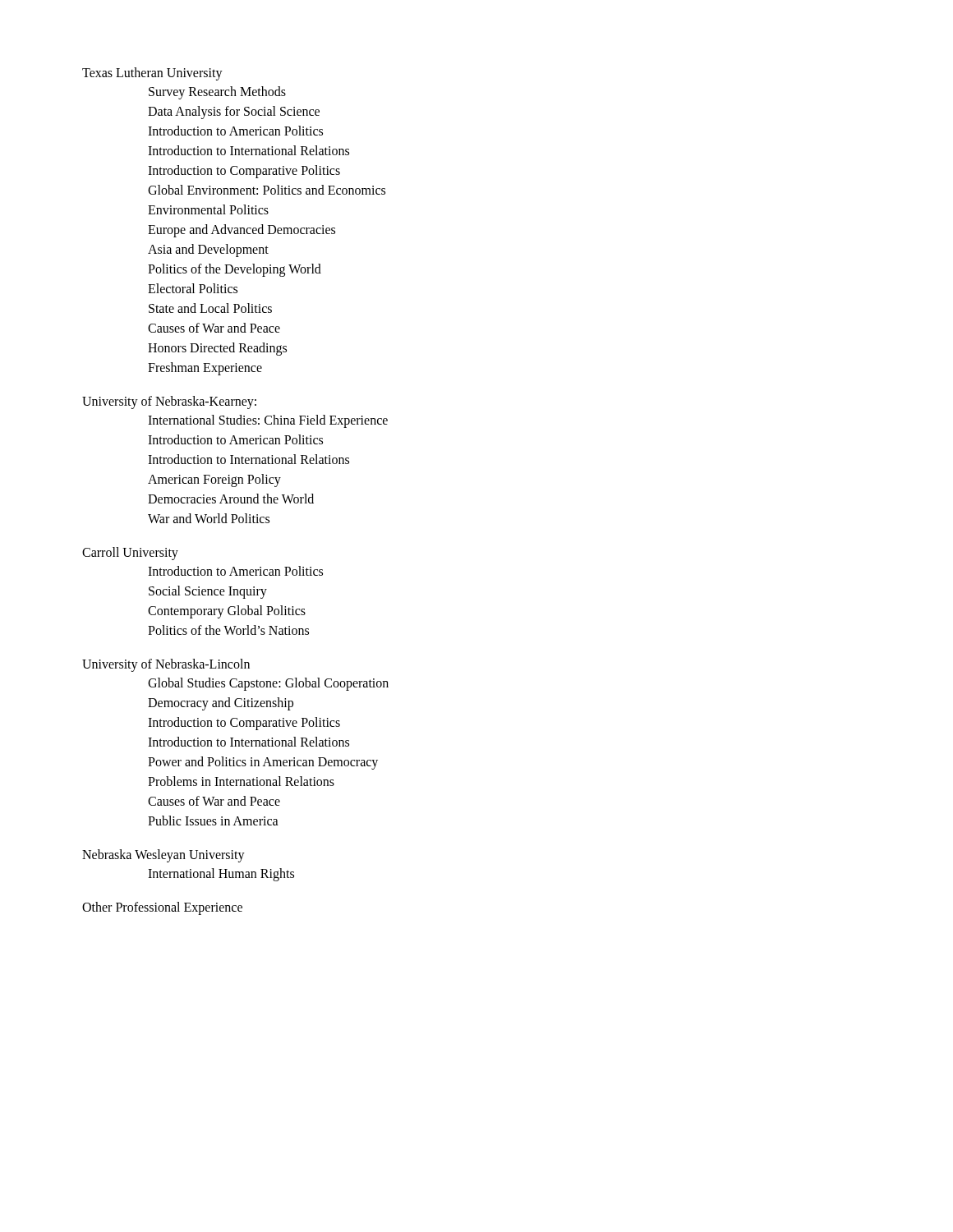This screenshot has width=953, height=1232.
Task: Locate the block of text that opens with "Global Studies Capstone: Global"
Action: coord(268,683)
